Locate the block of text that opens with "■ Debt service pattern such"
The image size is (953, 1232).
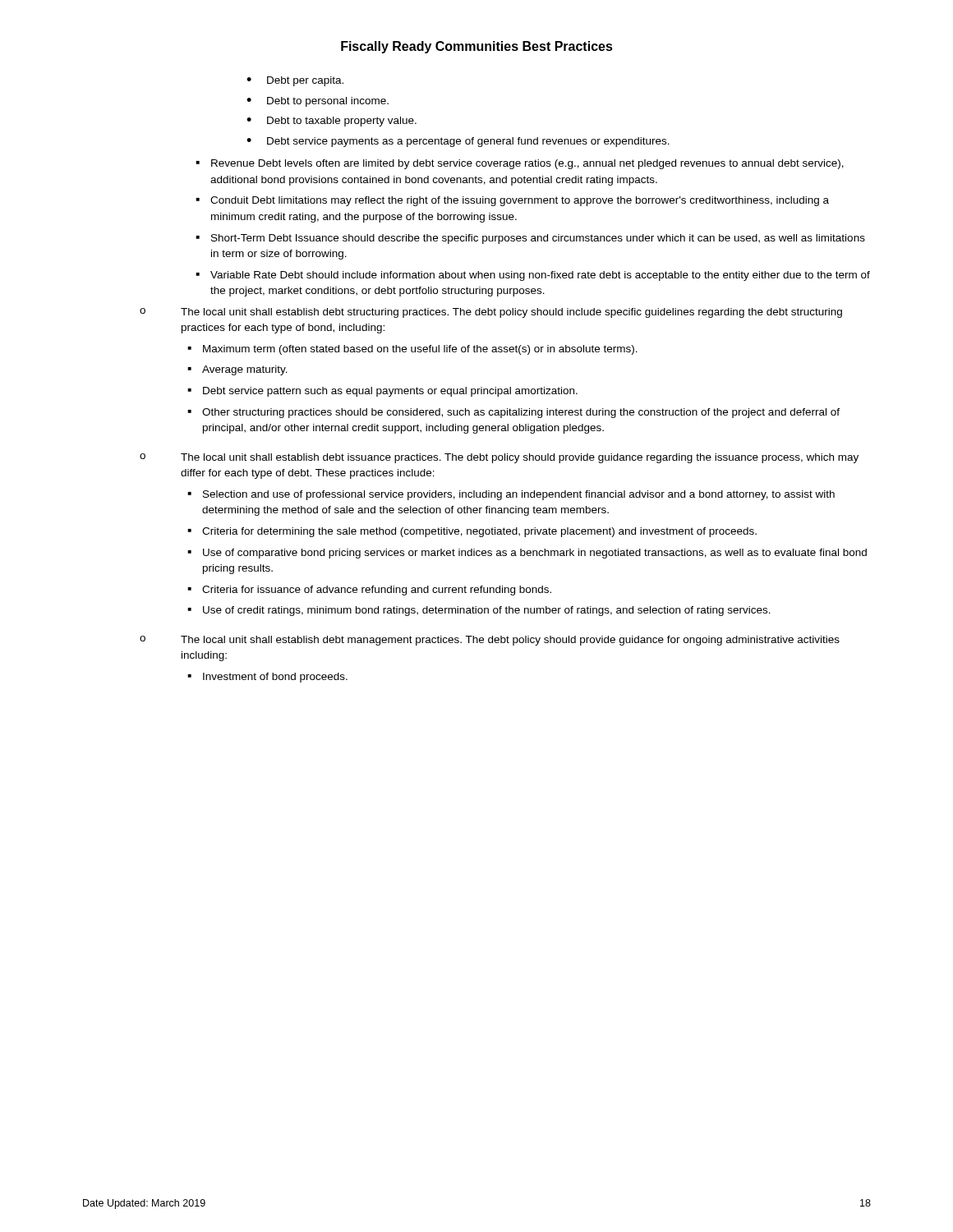(526, 391)
